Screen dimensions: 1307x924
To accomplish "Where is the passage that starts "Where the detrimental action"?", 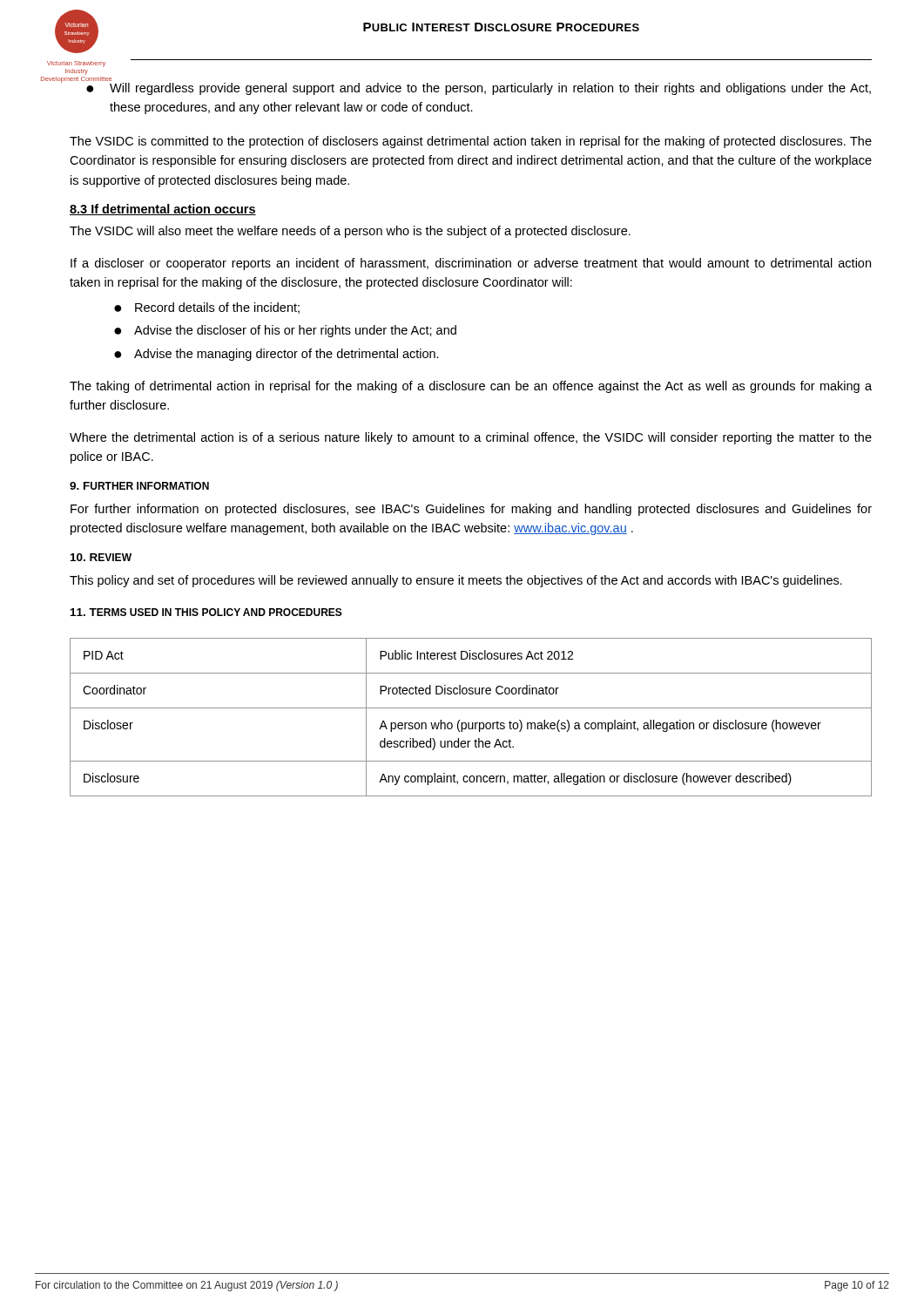I will click(x=471, y=447).
